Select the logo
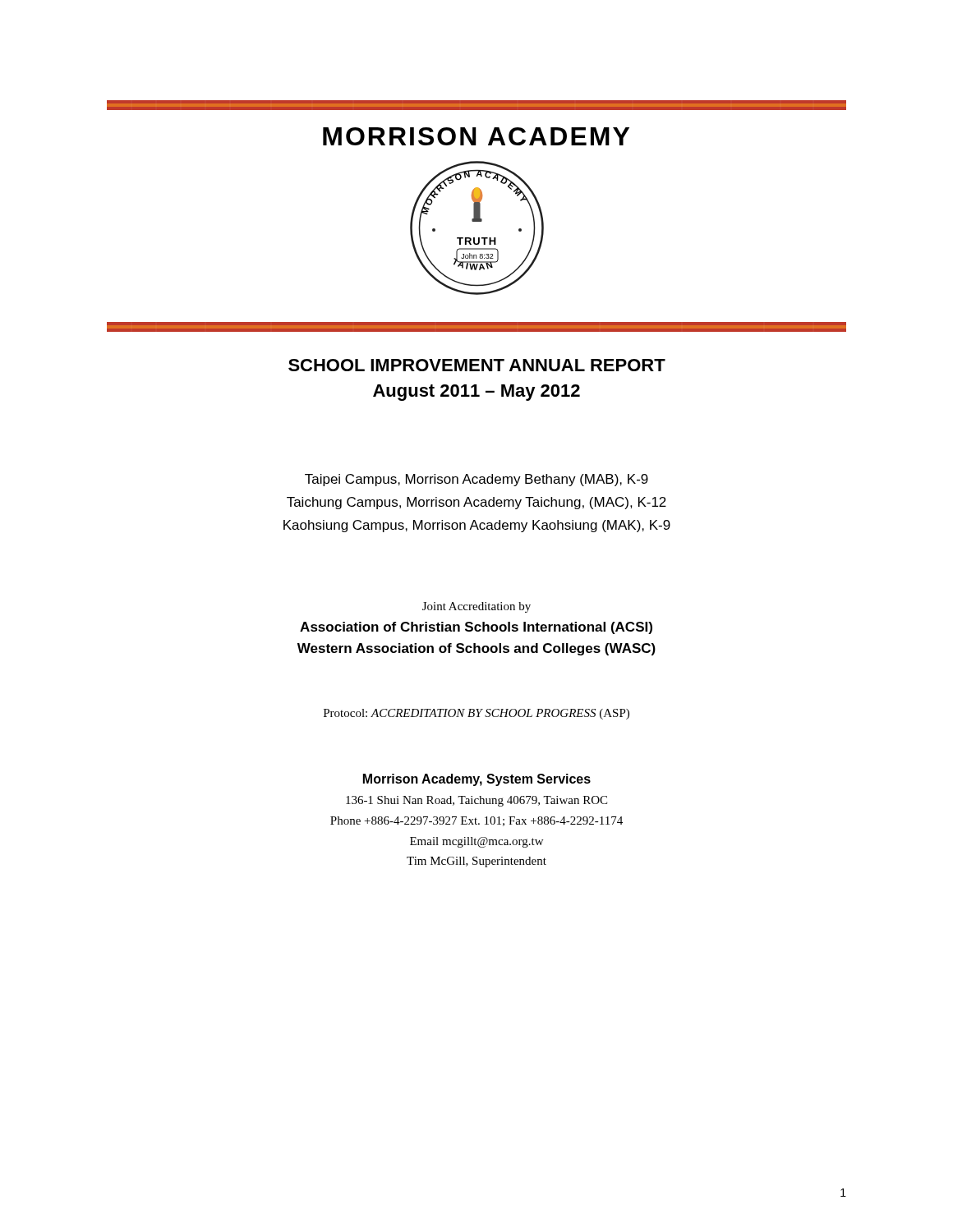The width and height of the screenshot is (953, 1232). click(x=476, y=228)
